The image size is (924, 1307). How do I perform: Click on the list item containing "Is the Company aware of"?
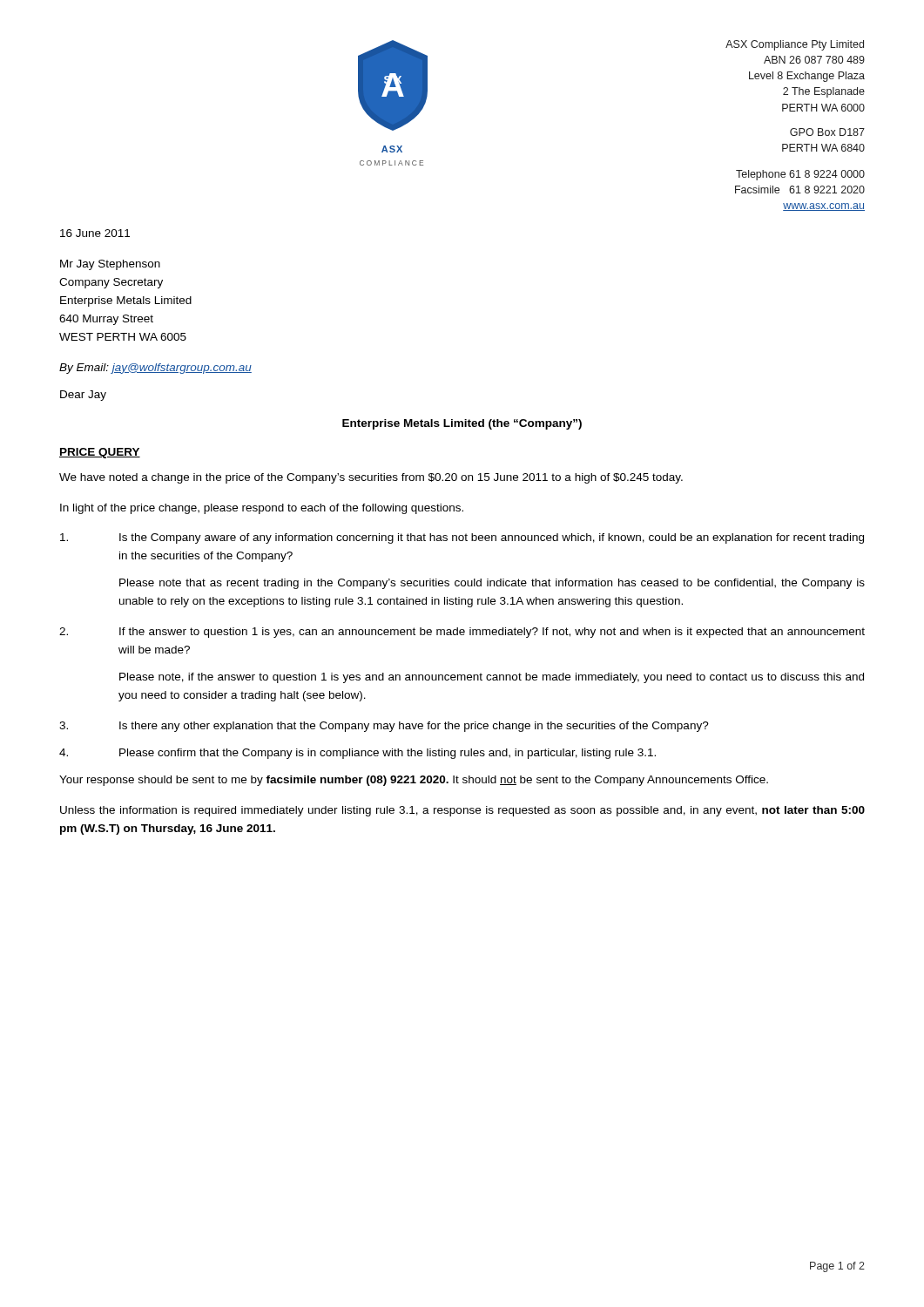[x=462, y=548]
